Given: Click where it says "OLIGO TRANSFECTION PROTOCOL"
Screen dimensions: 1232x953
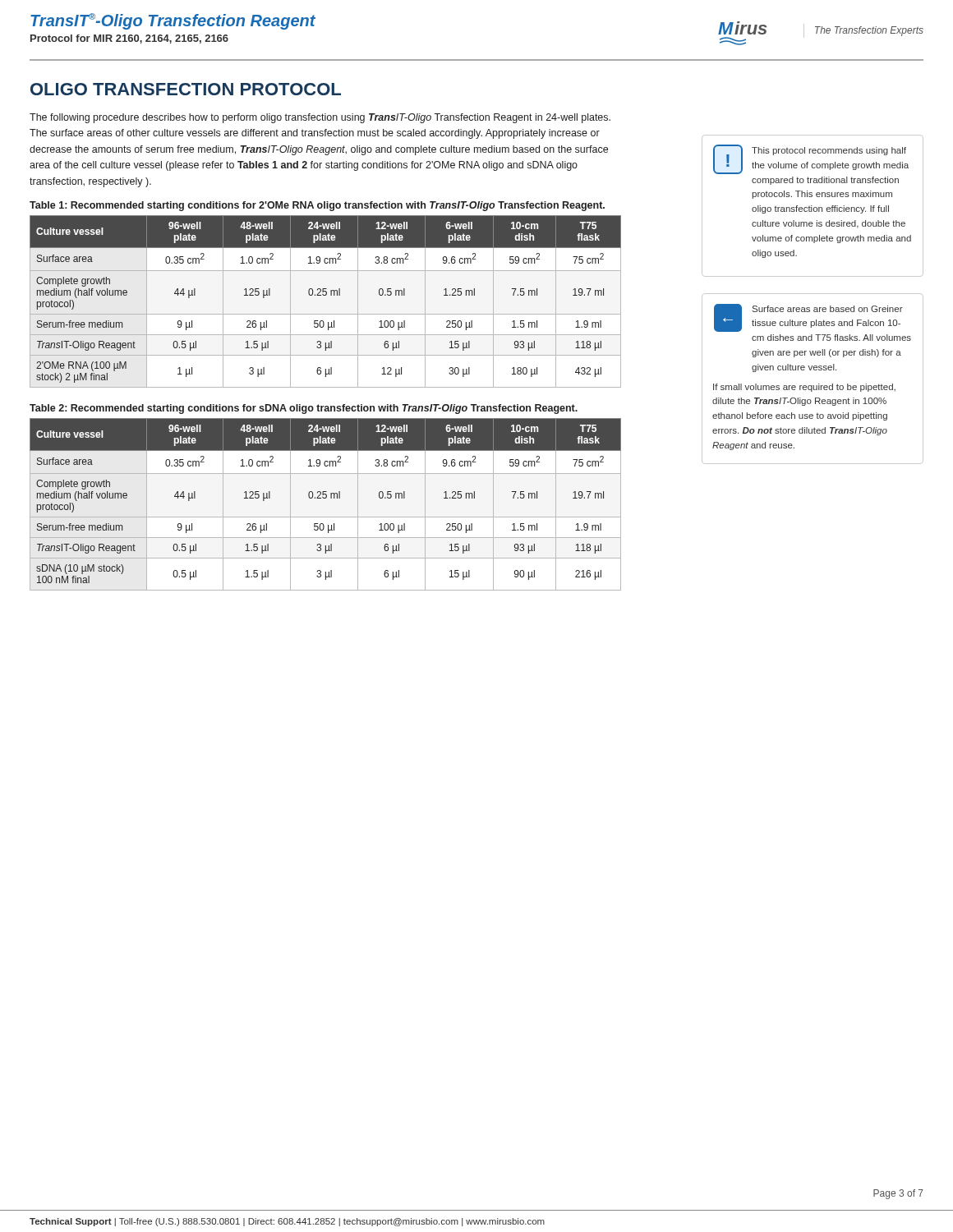Looking at the screenshot, I should coord(186,89).
